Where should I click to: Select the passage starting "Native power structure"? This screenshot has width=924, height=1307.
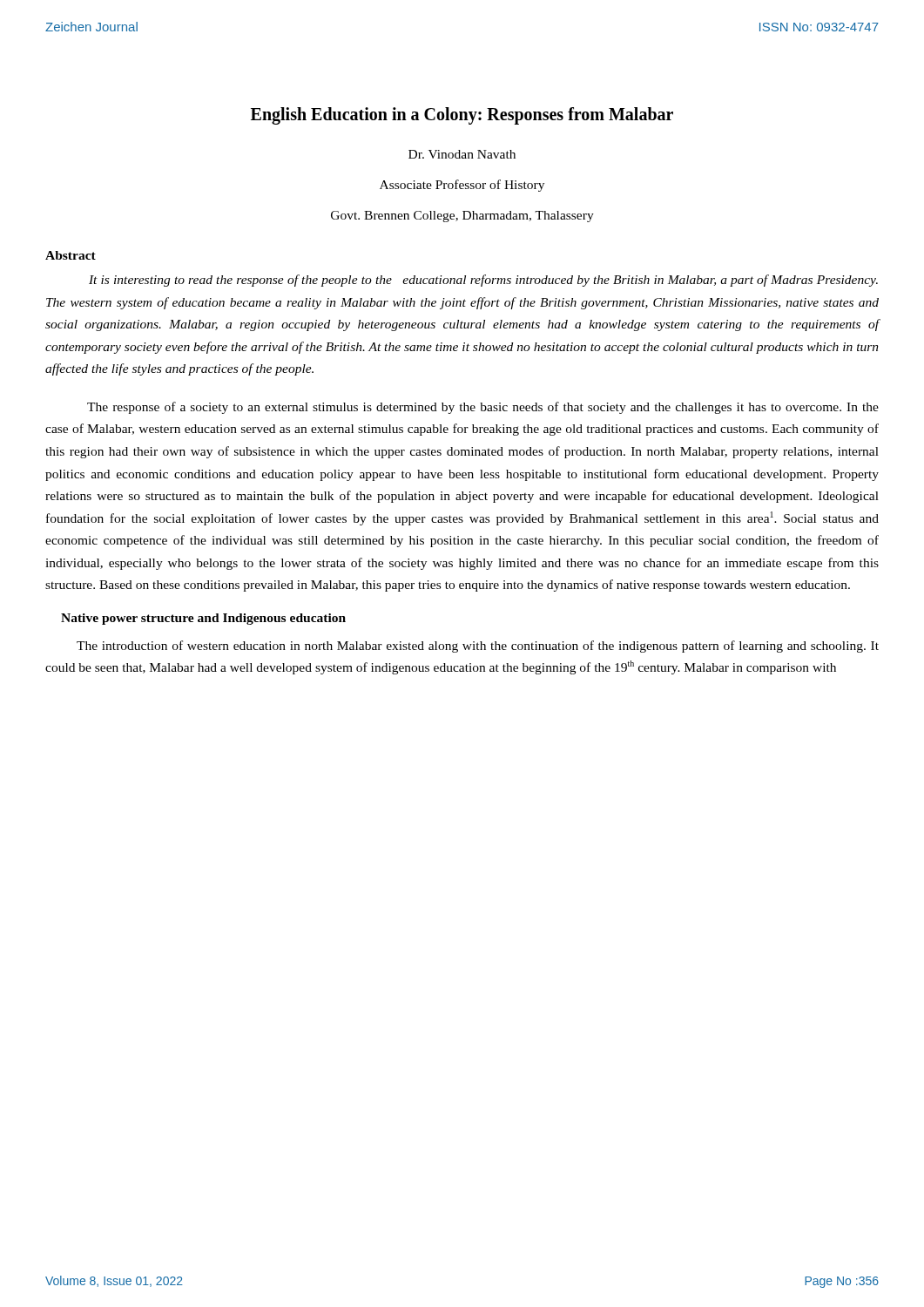point(203,617)
